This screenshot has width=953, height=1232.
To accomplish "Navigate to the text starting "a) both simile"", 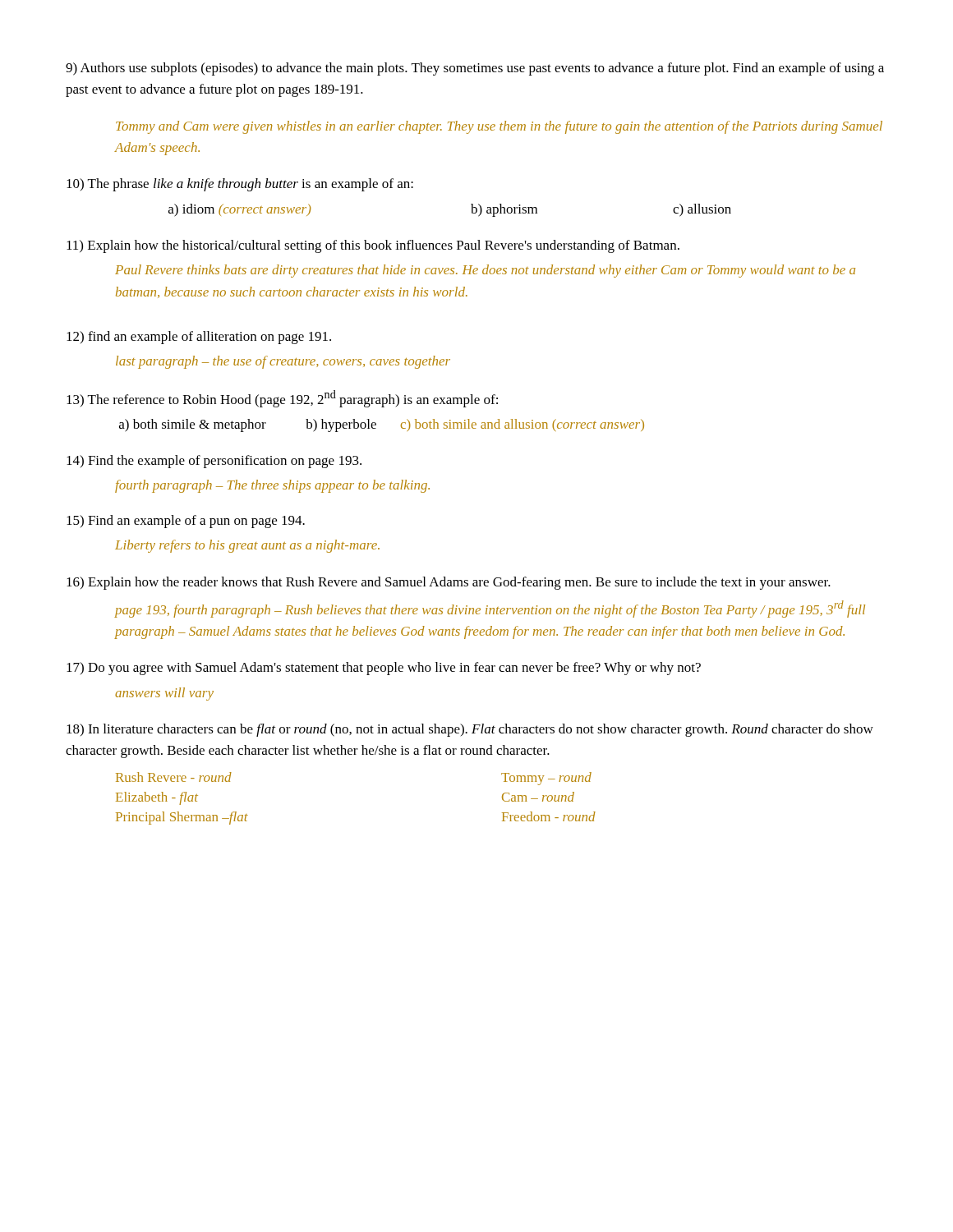I will [380, 424].
